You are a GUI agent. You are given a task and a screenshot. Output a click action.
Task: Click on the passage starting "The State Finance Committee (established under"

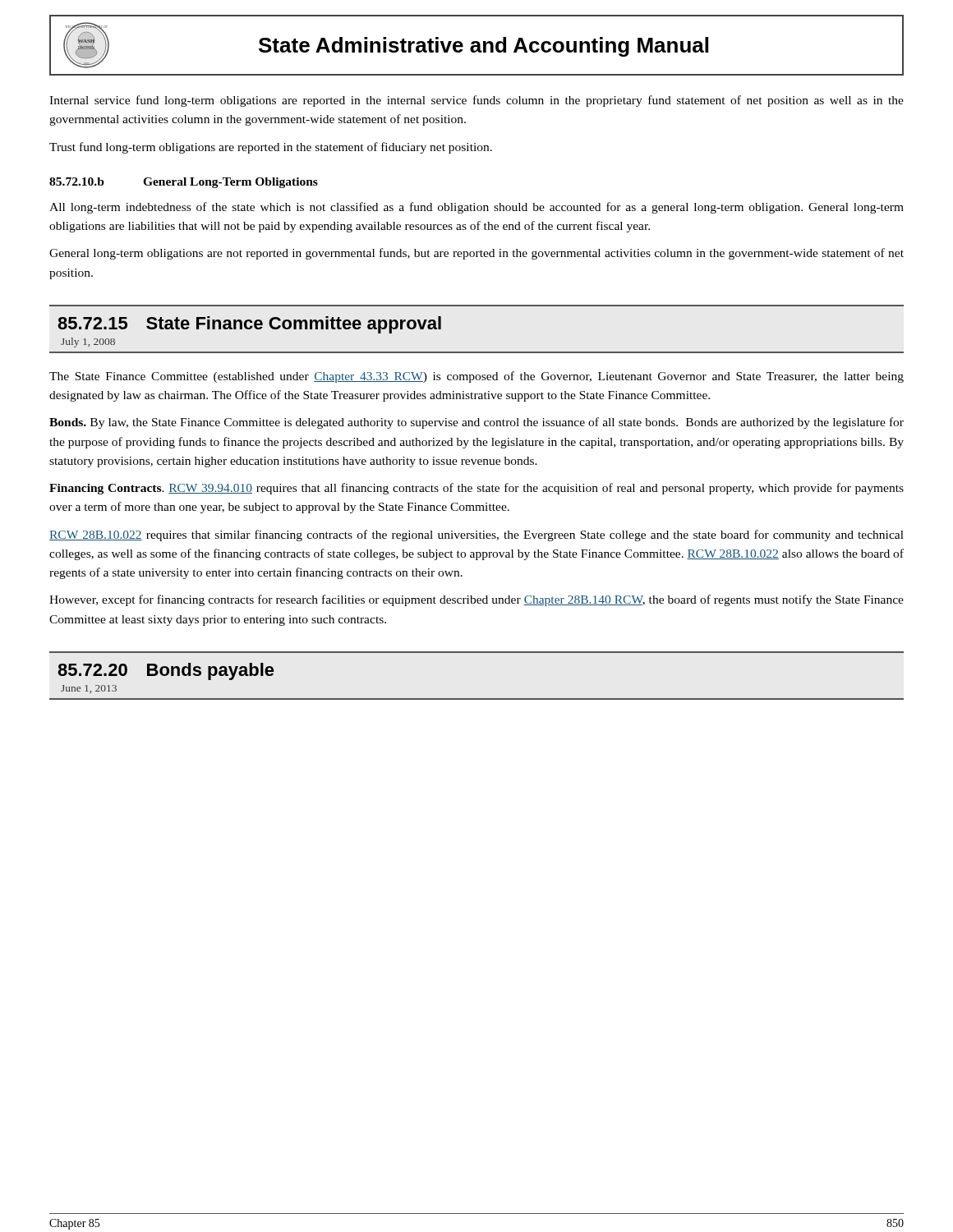coord(476,385)
